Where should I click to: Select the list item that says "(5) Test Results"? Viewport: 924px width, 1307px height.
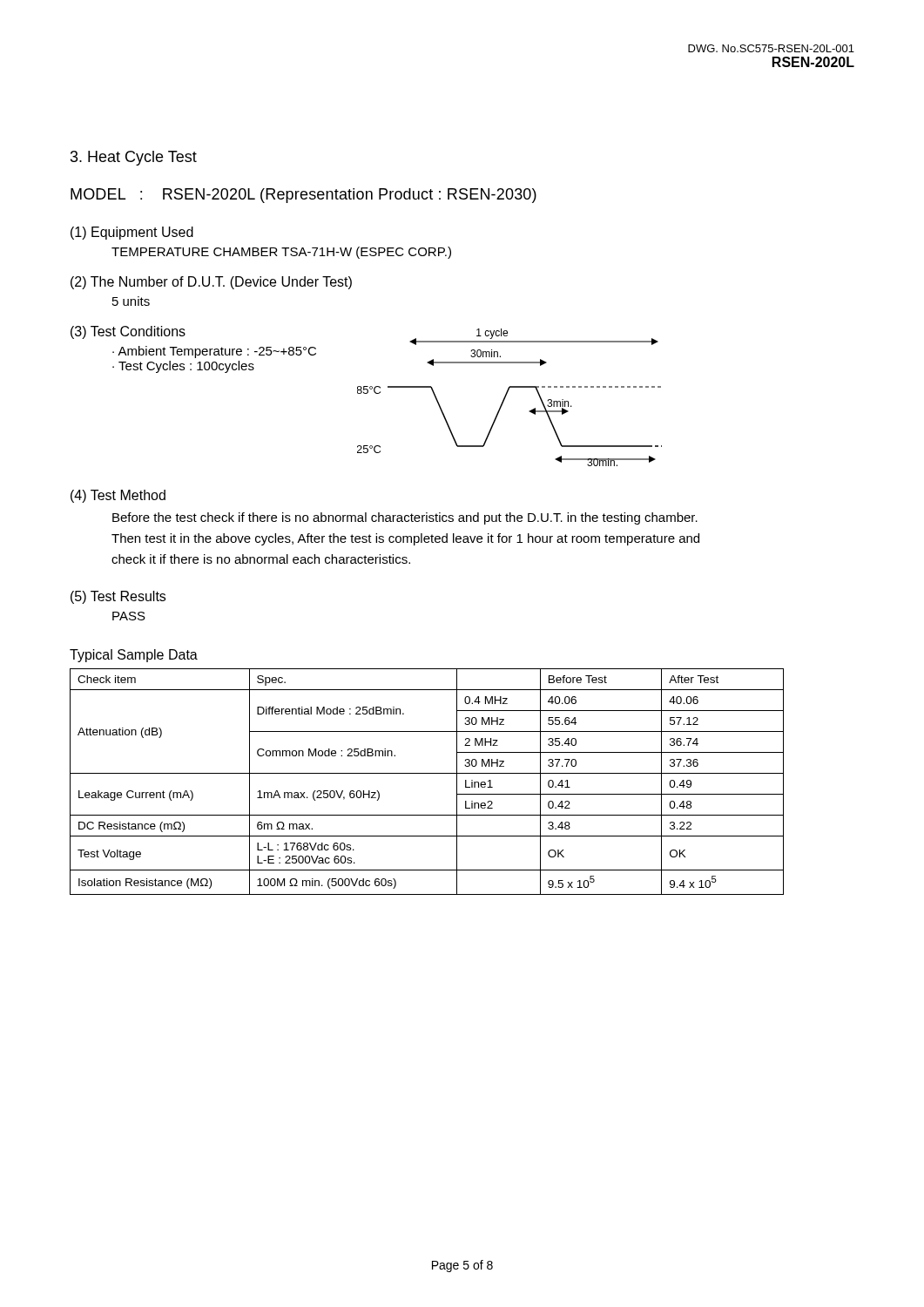[x=118, y=597]
